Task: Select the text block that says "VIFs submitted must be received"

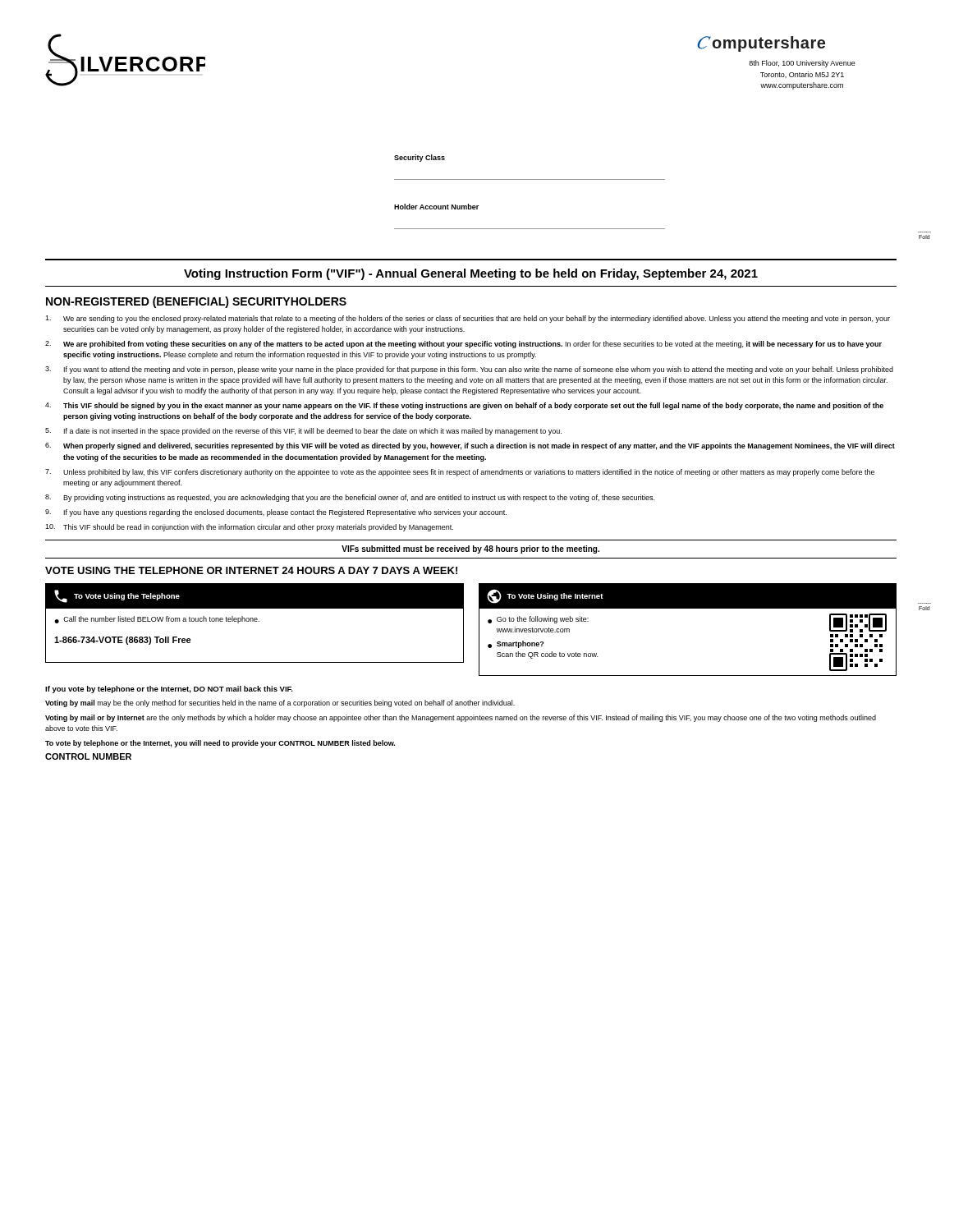Action: [x=471, y=549]
